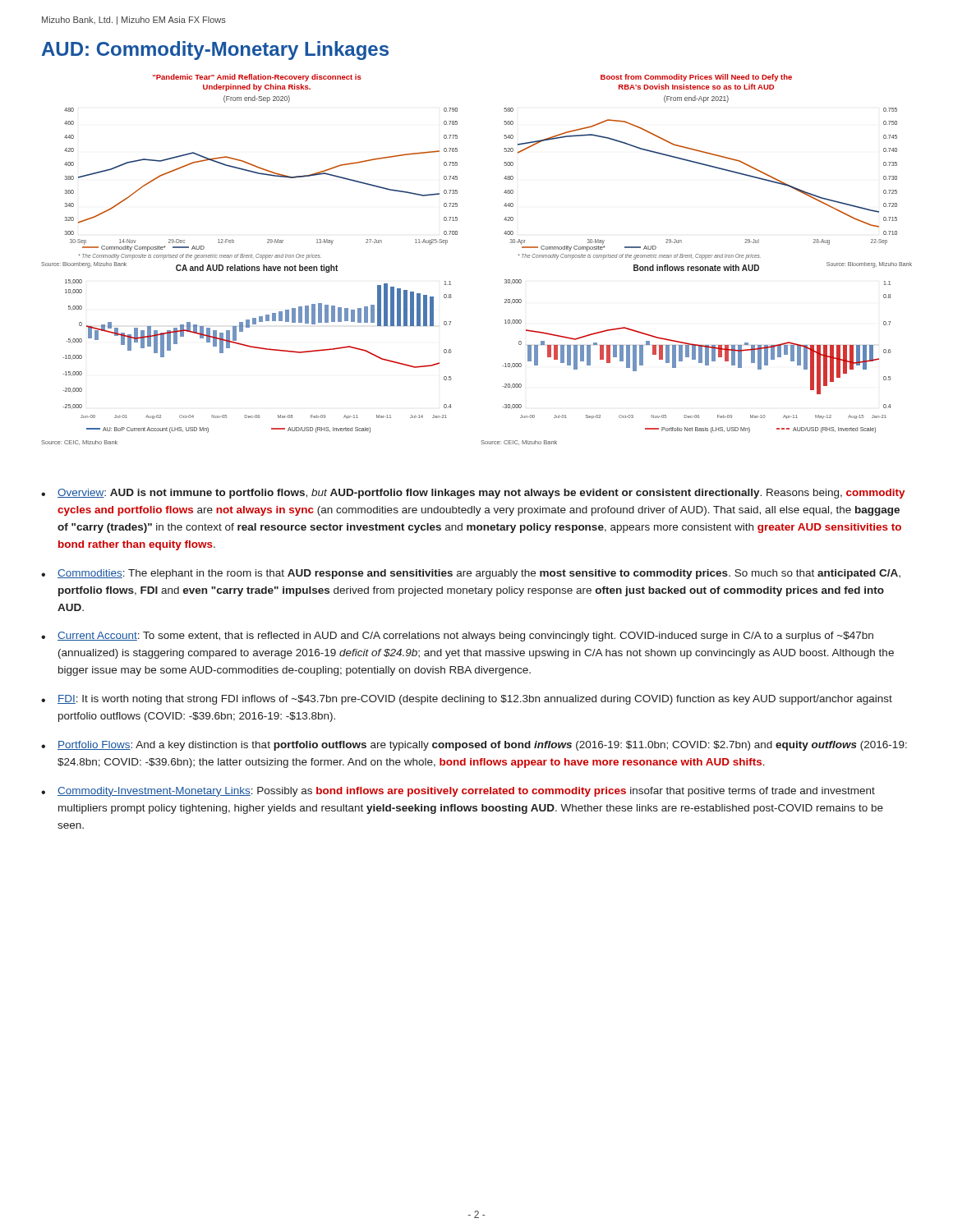Viewport: 953px width, 1232px height.
Task: Find the element starting "Current Account: To some extent, that is"
Action: click(x=476, y=653)
